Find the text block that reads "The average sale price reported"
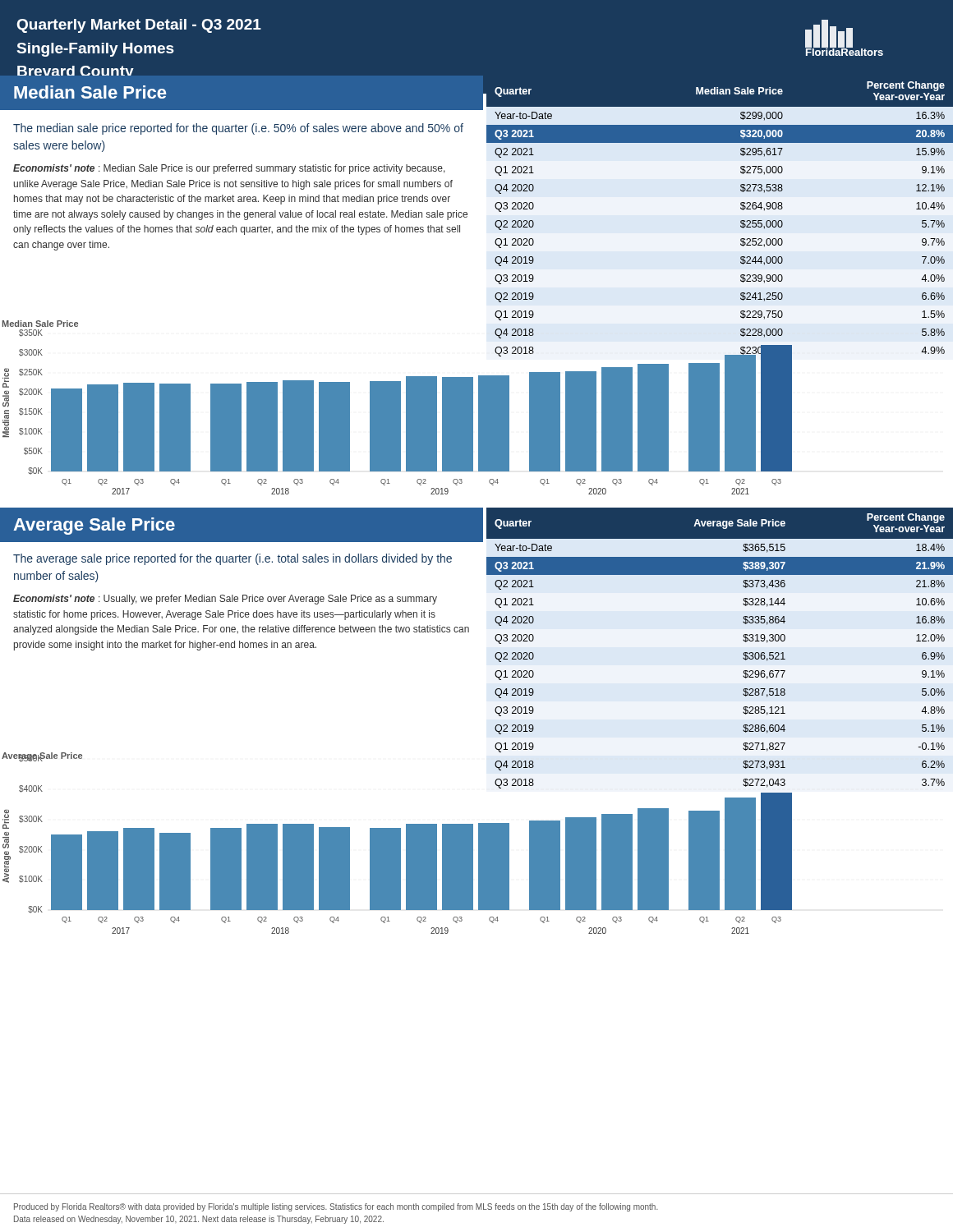953x1232 pixels. click(x=233, y=567)
